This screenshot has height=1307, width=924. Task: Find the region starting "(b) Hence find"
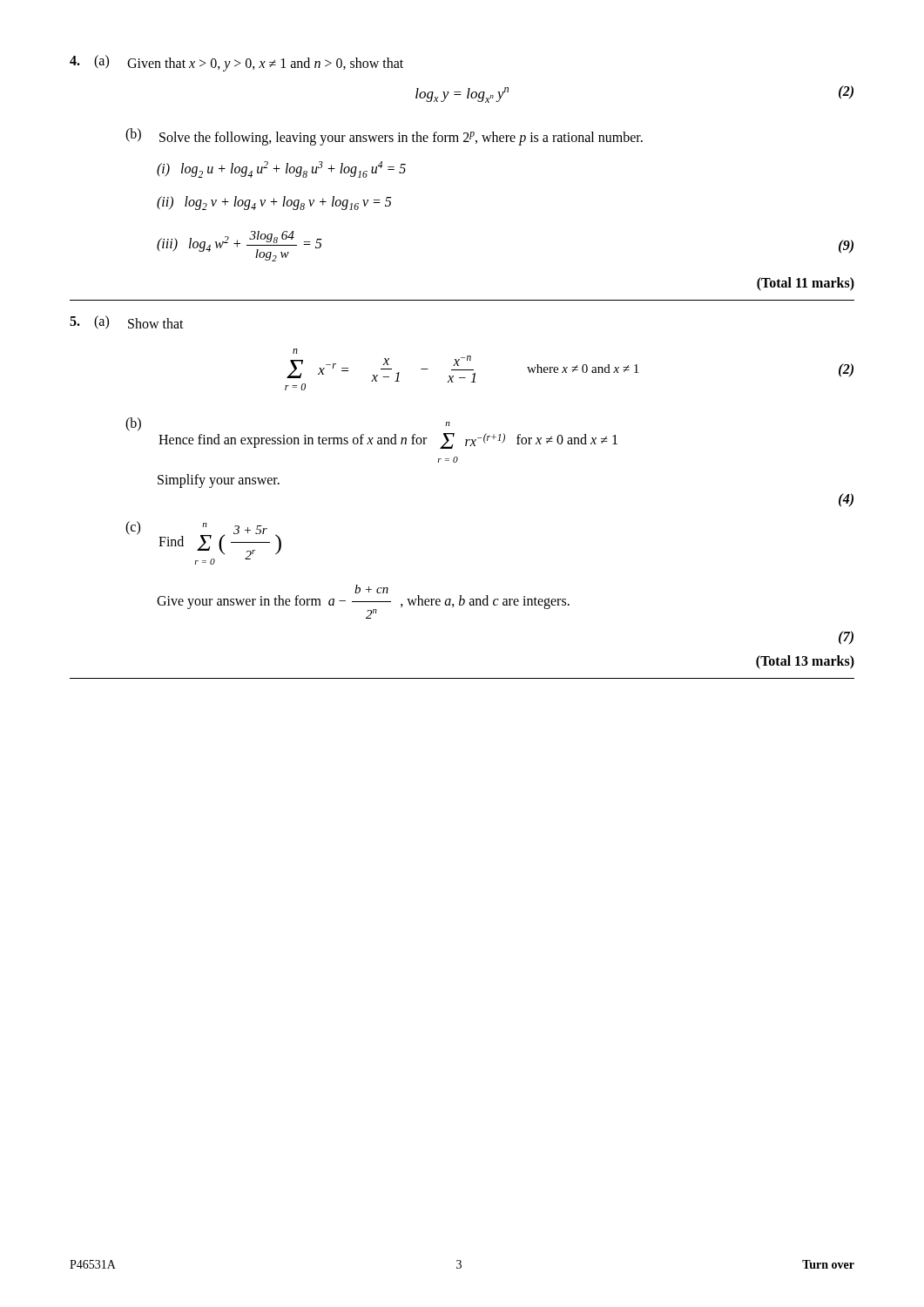tap(372, 441)
